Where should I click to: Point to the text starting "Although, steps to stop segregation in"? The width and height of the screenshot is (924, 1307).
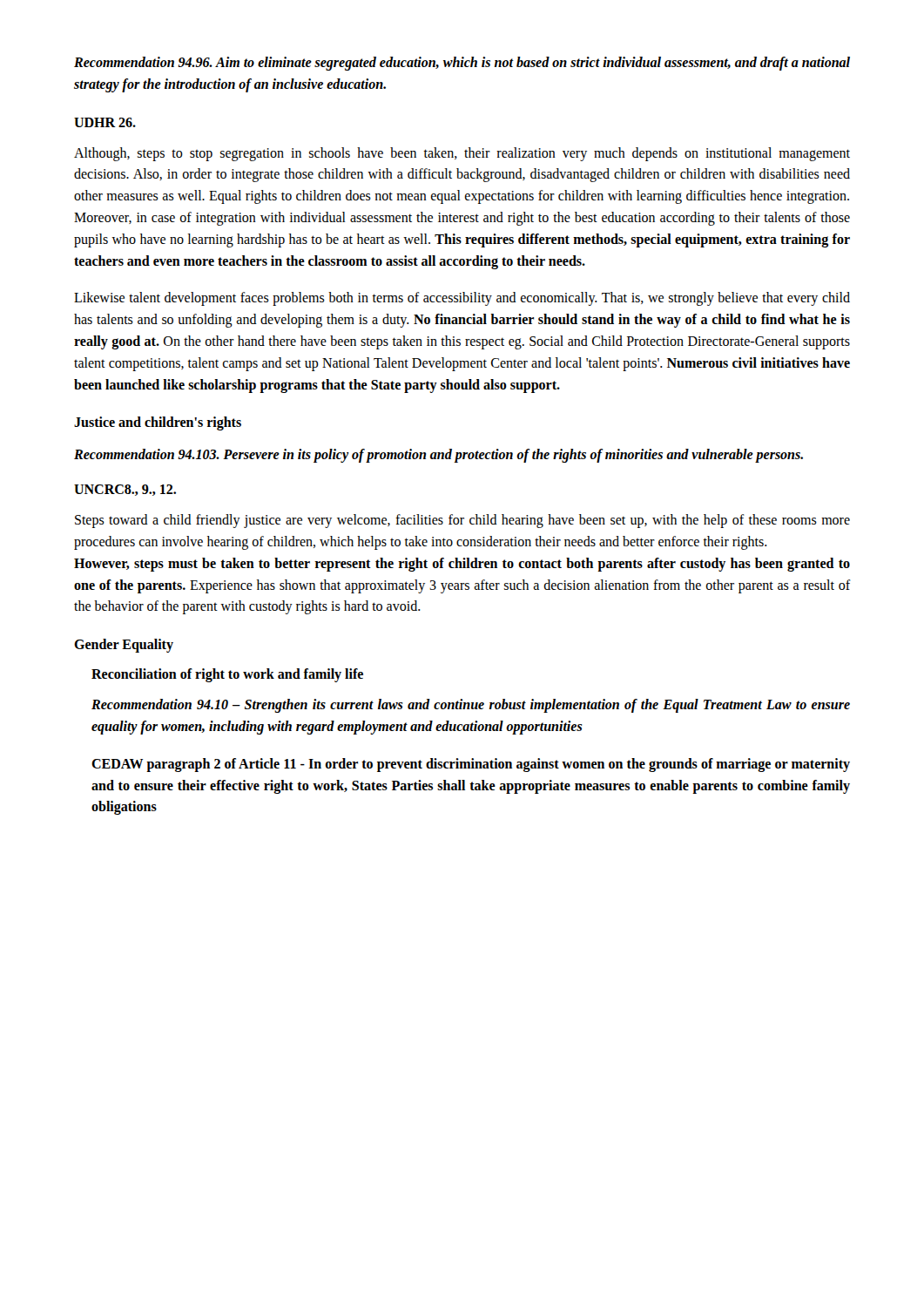click(462, 207)
